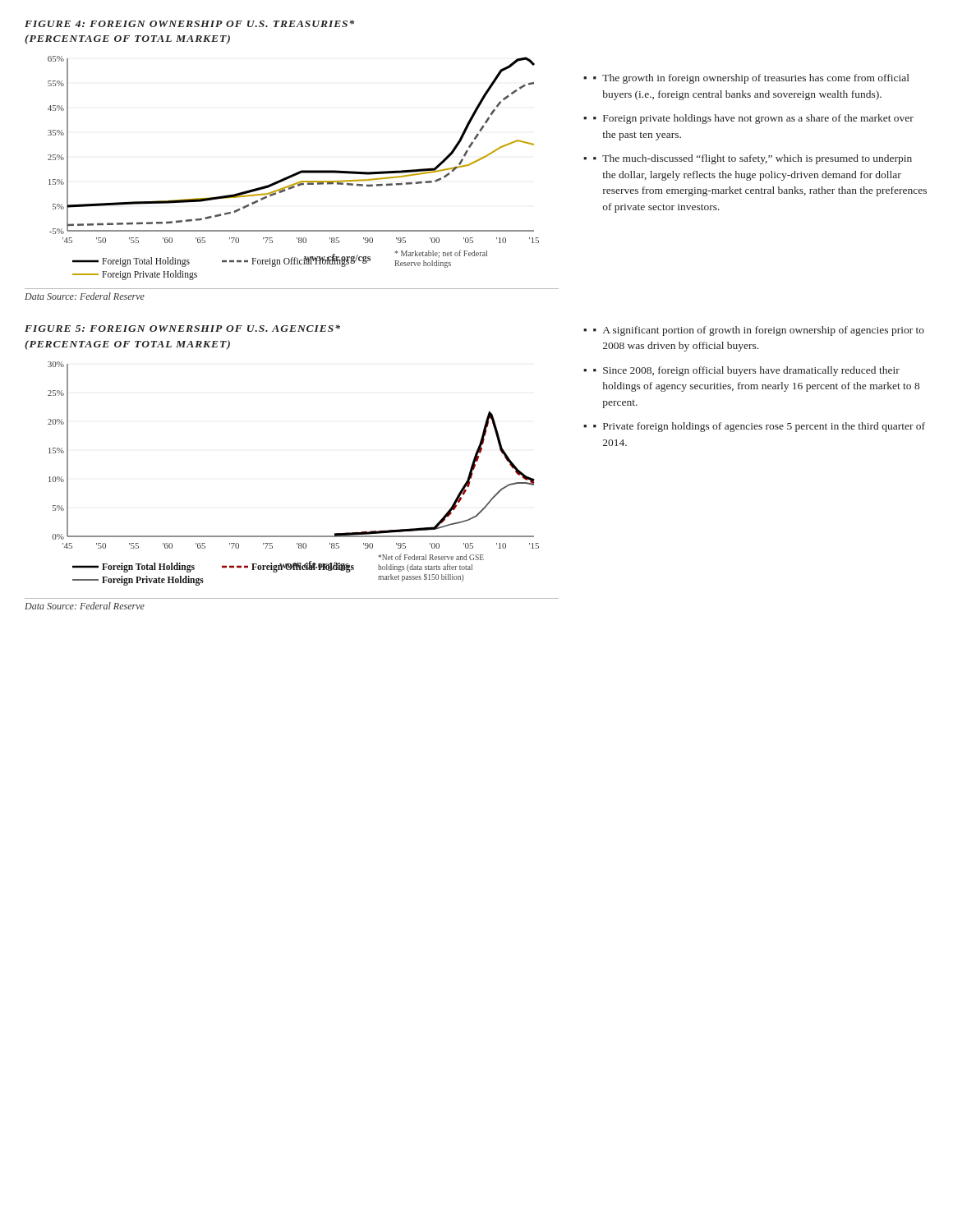This screenshot has width=953, height=1232.
Task: Where is the caption that starts "FIGURE 4: FOREIGN OWNERSHIP OF U.S."?
Action: [x=190, y=31]
